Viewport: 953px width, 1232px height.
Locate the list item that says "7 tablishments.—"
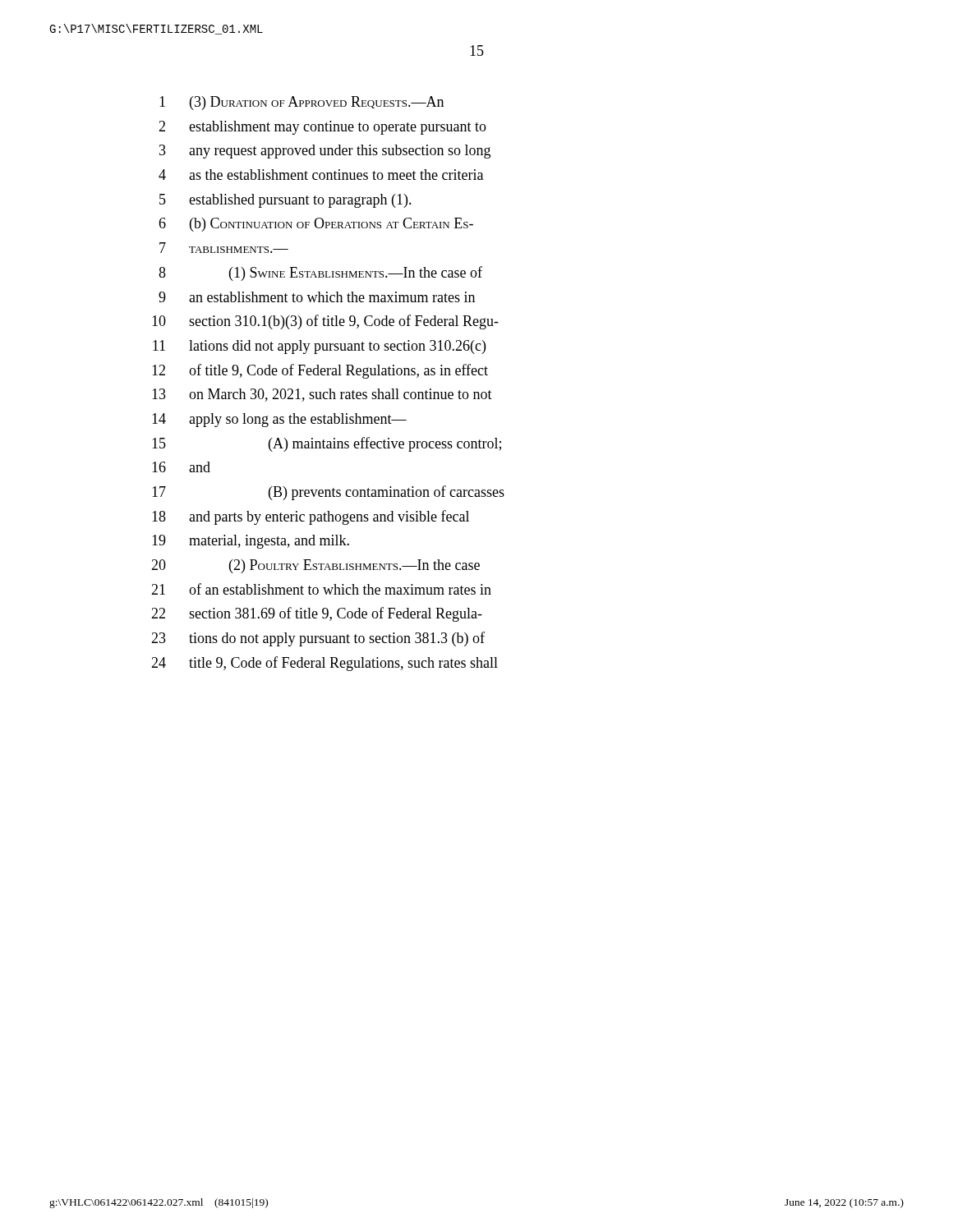pyautogui.click(x=224, y=248)
